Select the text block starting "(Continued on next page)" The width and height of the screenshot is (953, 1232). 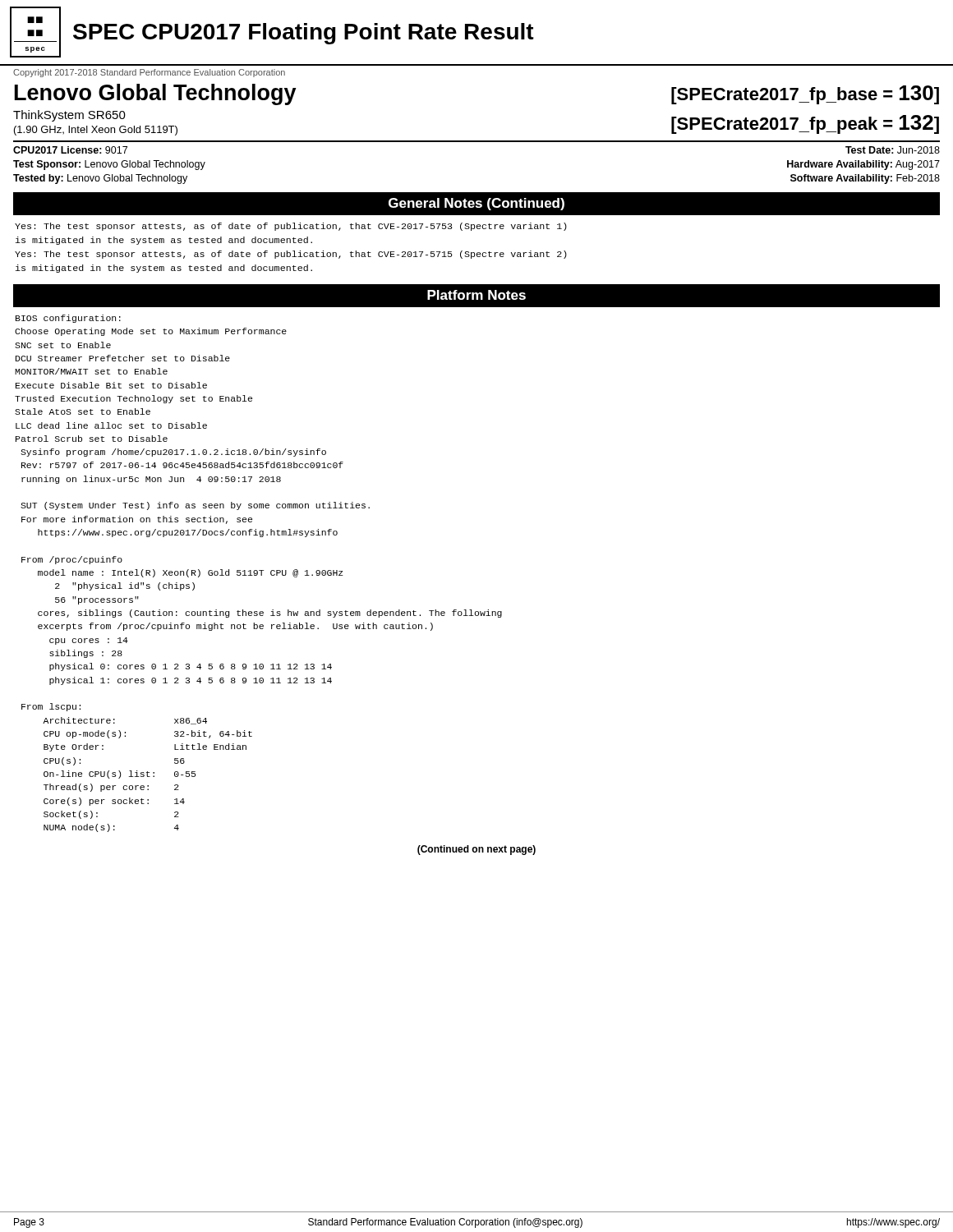476,849
